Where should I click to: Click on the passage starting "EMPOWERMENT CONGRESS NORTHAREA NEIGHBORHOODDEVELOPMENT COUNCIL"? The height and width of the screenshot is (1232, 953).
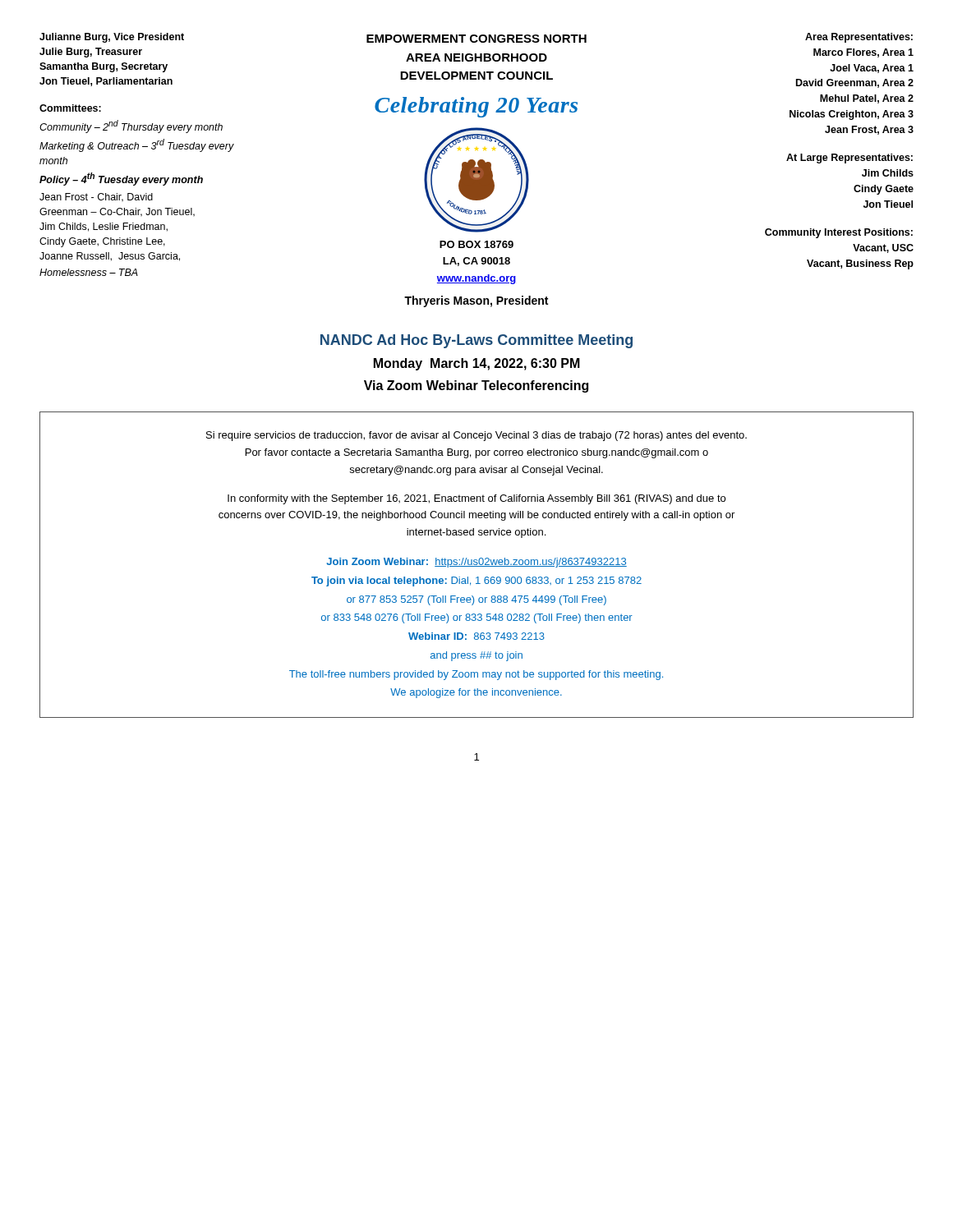(476, 57)
